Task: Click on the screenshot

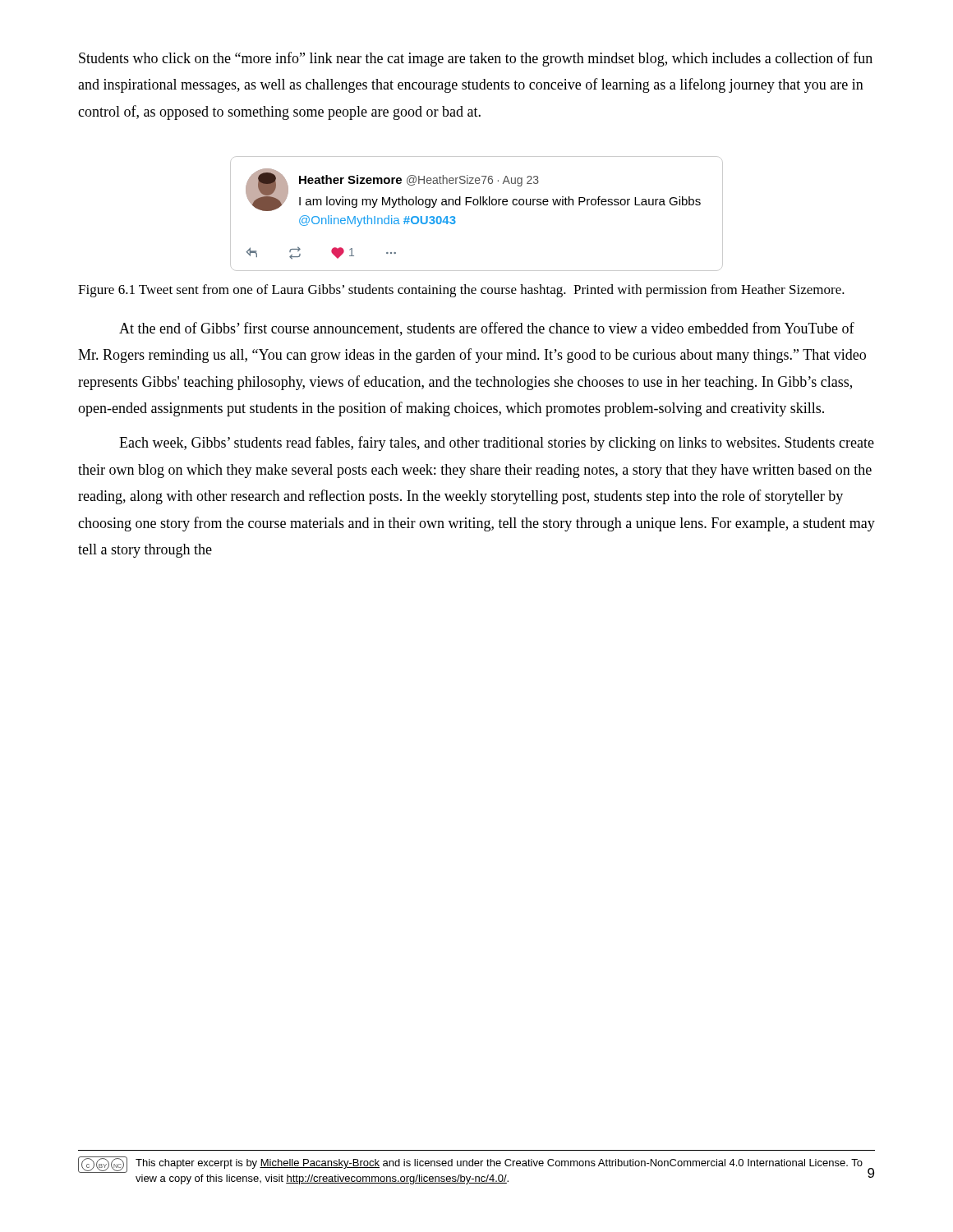Action: coord(476,213)
